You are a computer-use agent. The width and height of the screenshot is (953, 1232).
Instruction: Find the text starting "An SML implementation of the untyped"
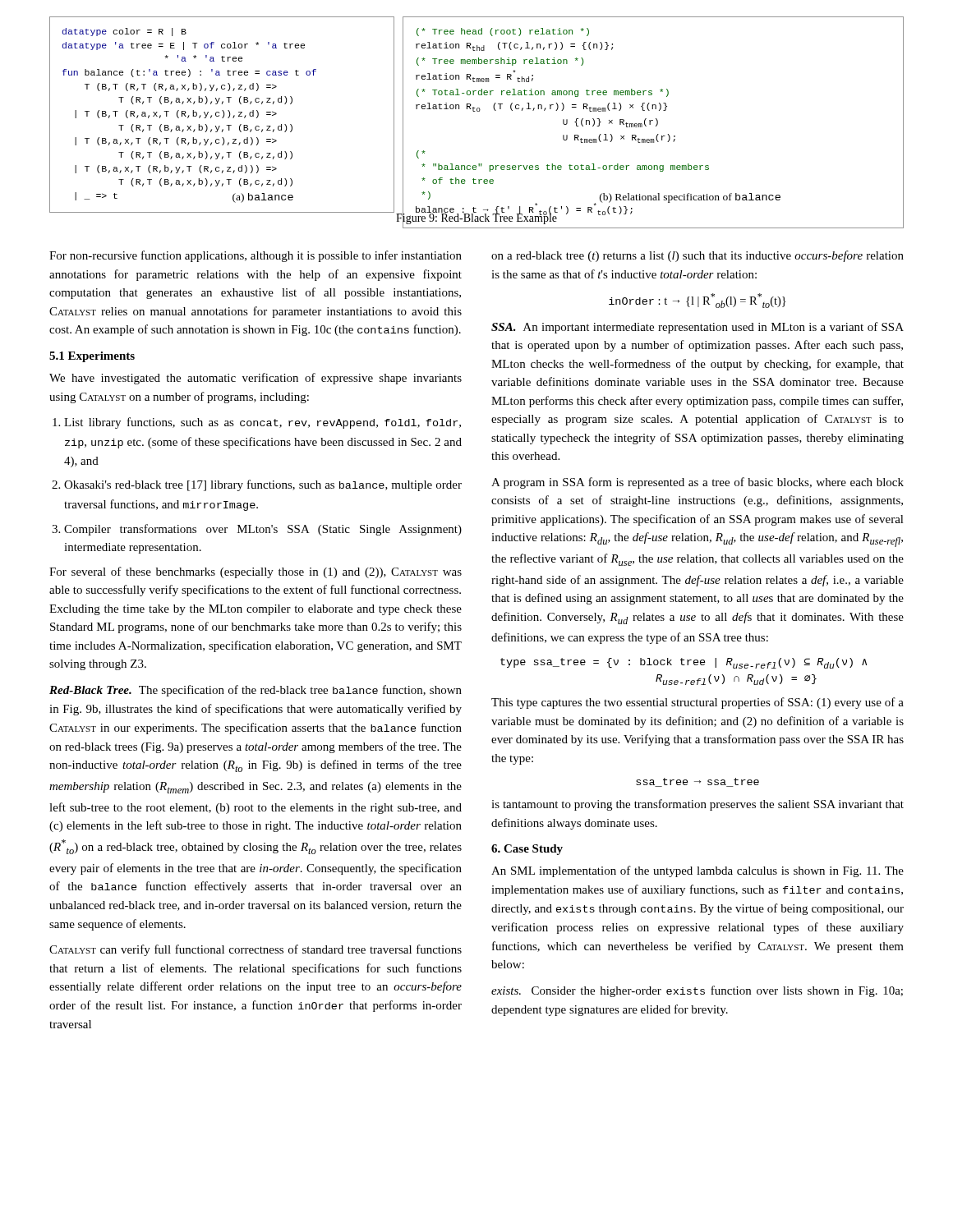pyautogui.click(x=698, y=918)
